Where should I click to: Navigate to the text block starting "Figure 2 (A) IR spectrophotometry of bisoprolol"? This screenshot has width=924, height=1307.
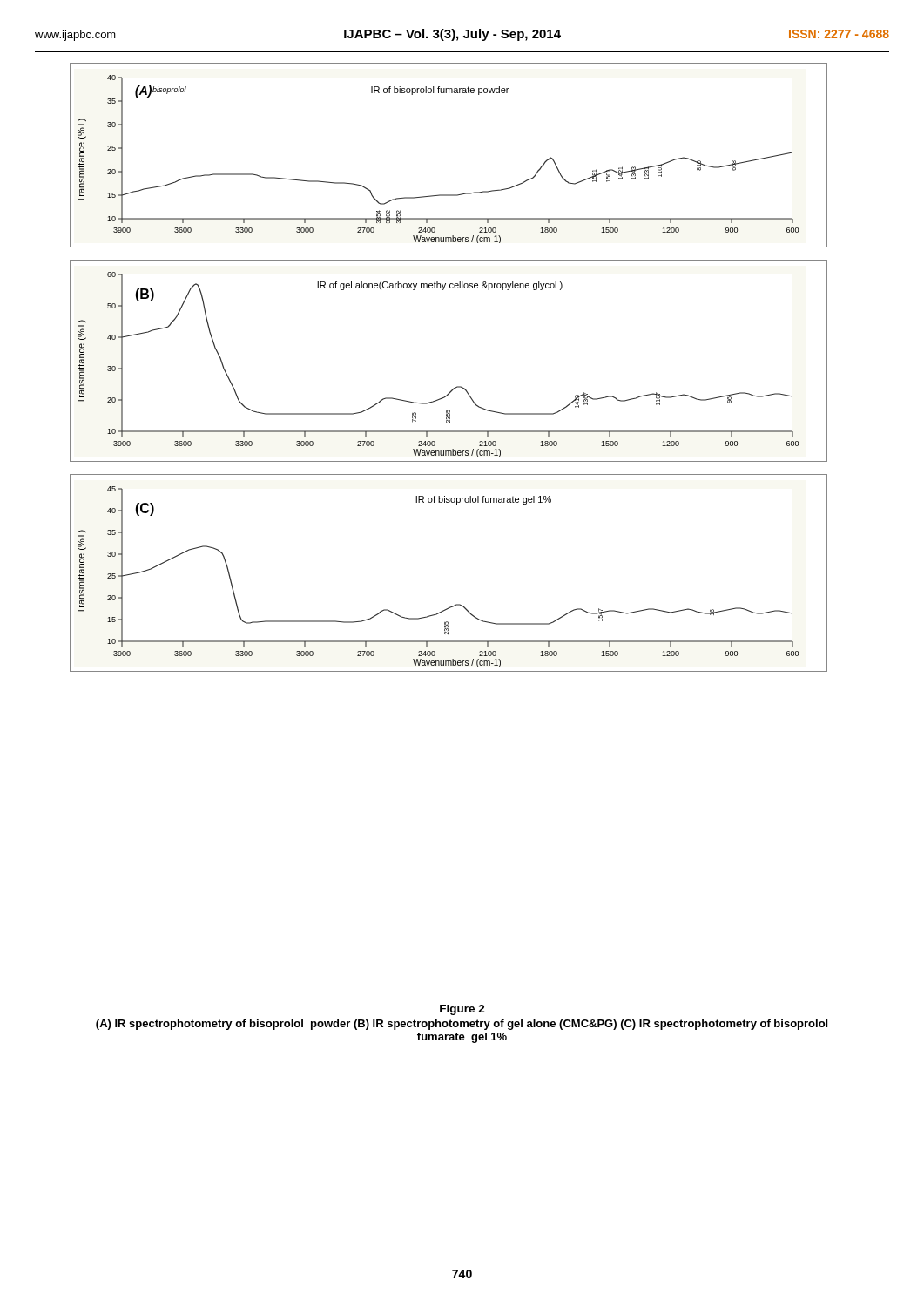click(x=462, y=1023)
